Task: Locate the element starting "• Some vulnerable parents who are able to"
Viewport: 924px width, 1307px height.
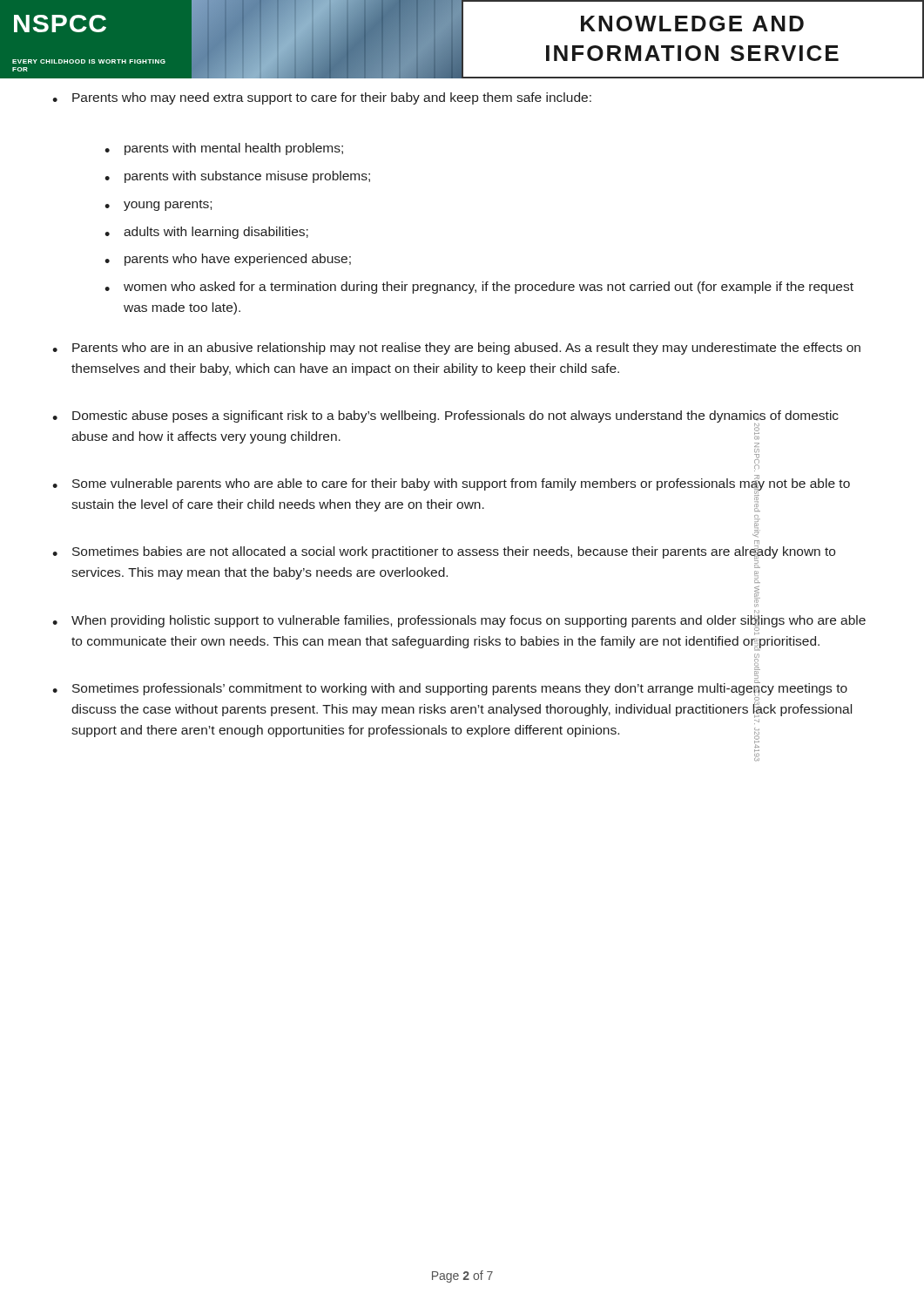Action: 462,494
